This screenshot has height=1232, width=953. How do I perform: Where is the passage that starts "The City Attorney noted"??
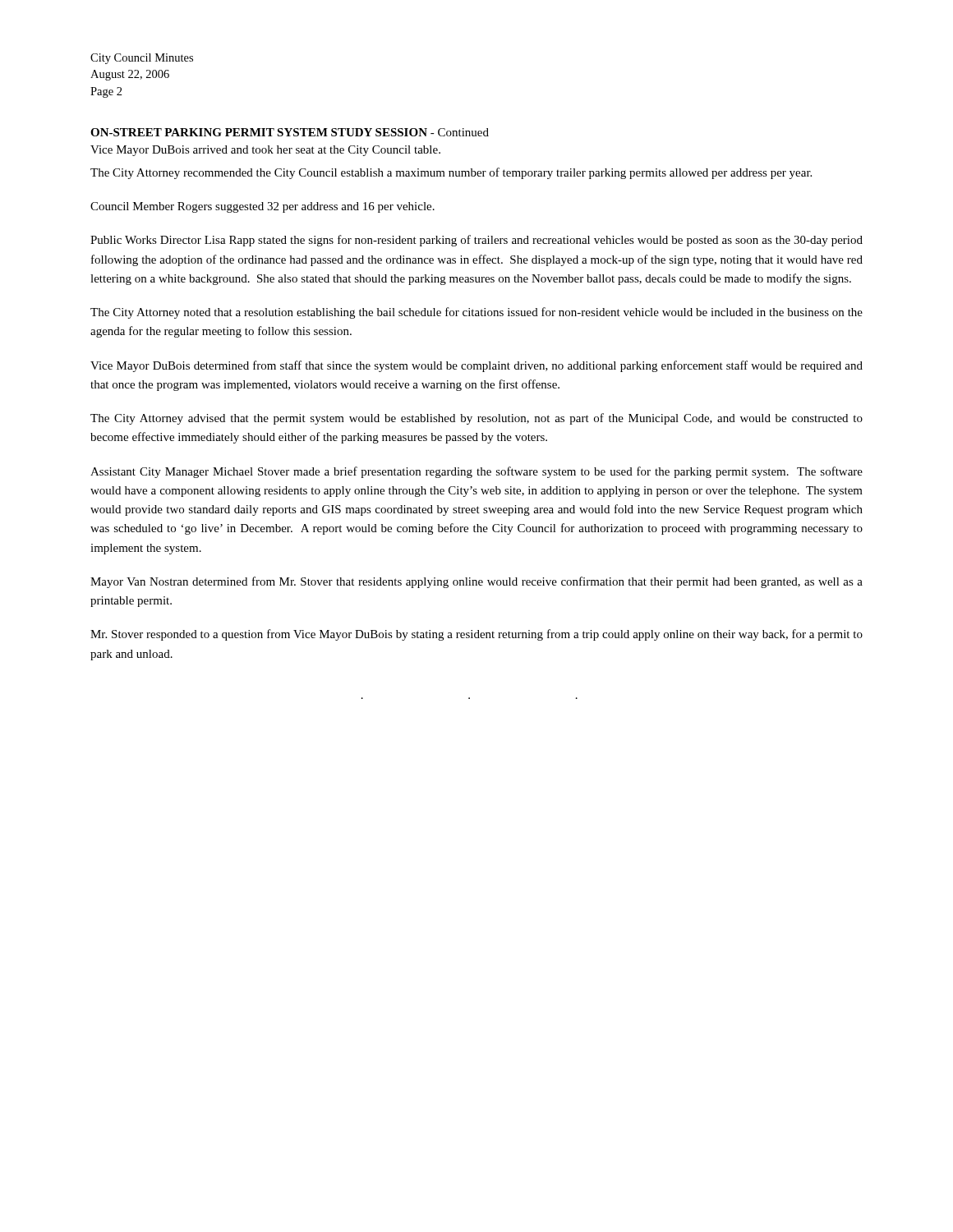pos(476,322)
